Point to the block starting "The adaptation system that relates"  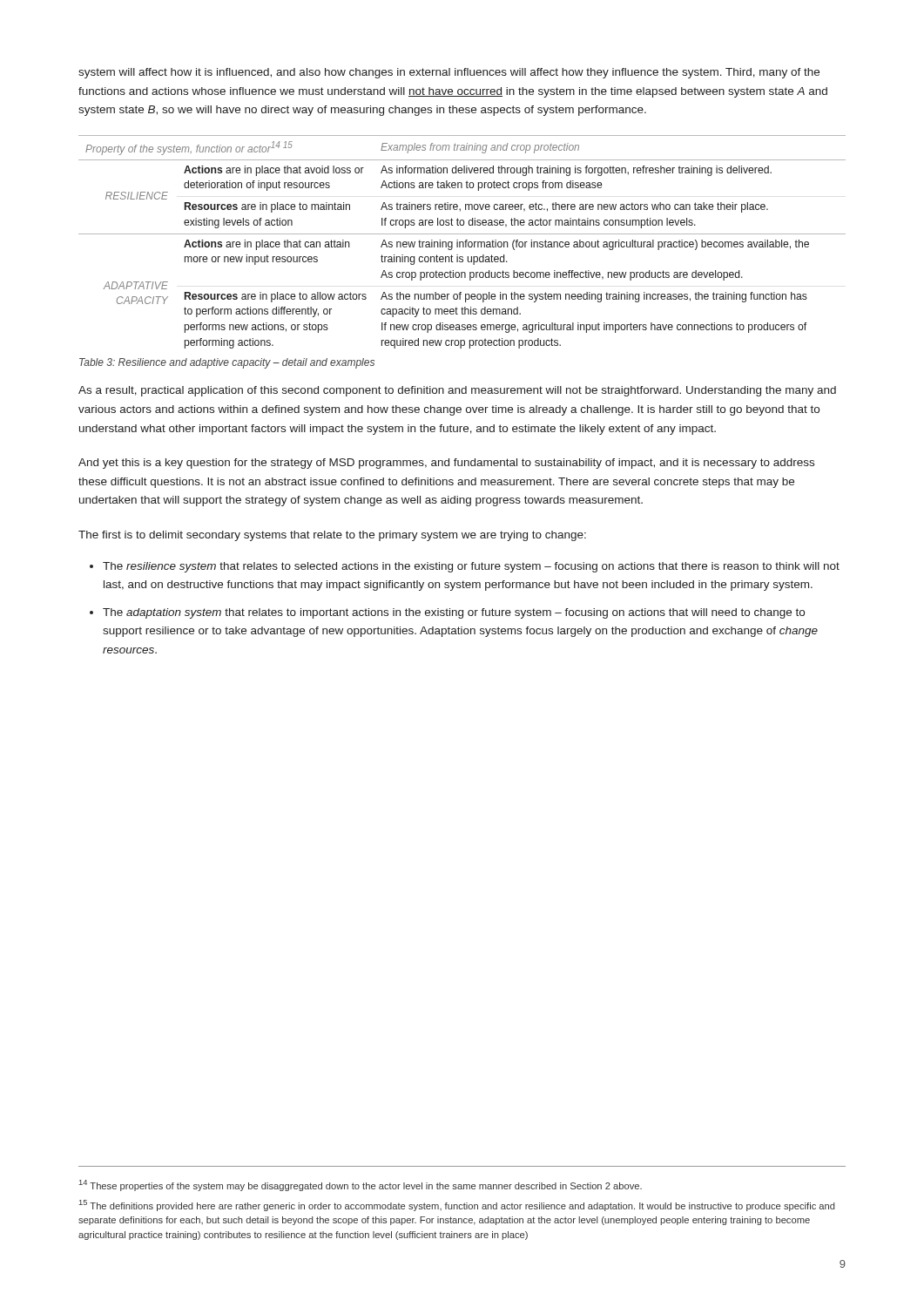(460, 631)
